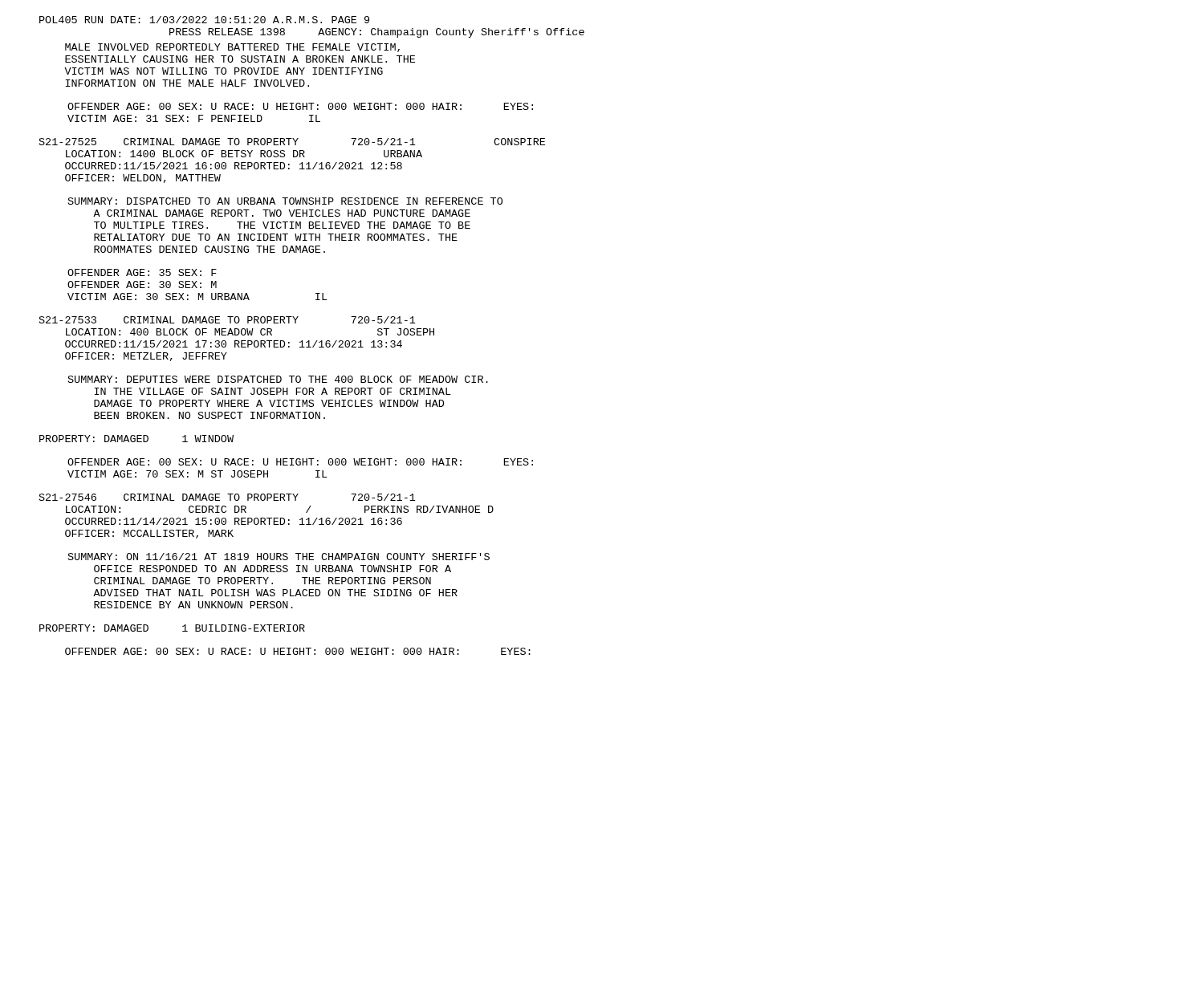Select the region starting "PROPERTY: DAMAGED 1 WINDOW"
Screen dimensions: 1004x1204
tap(136, 439)
